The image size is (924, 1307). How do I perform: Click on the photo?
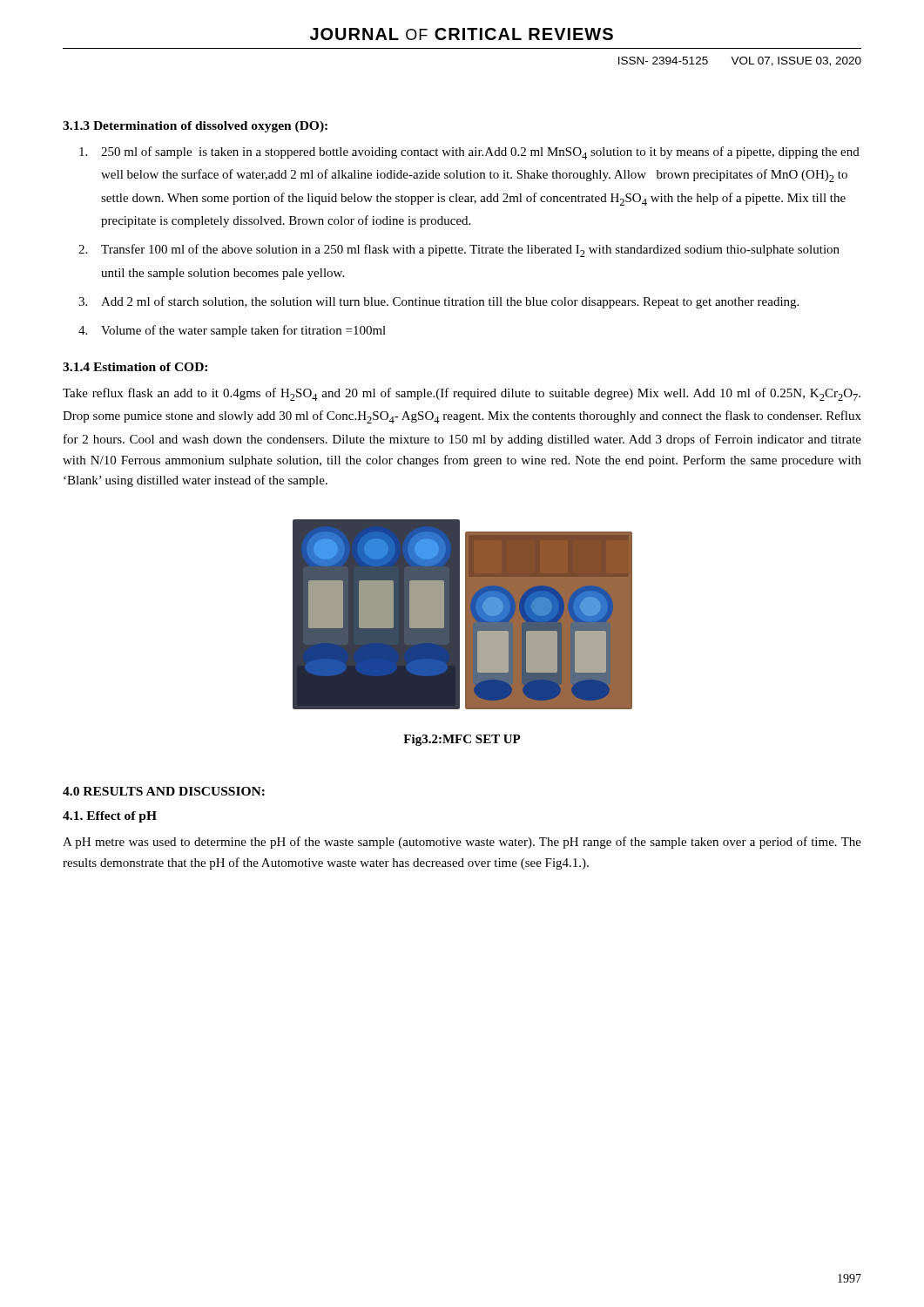[x=462, y=621]
